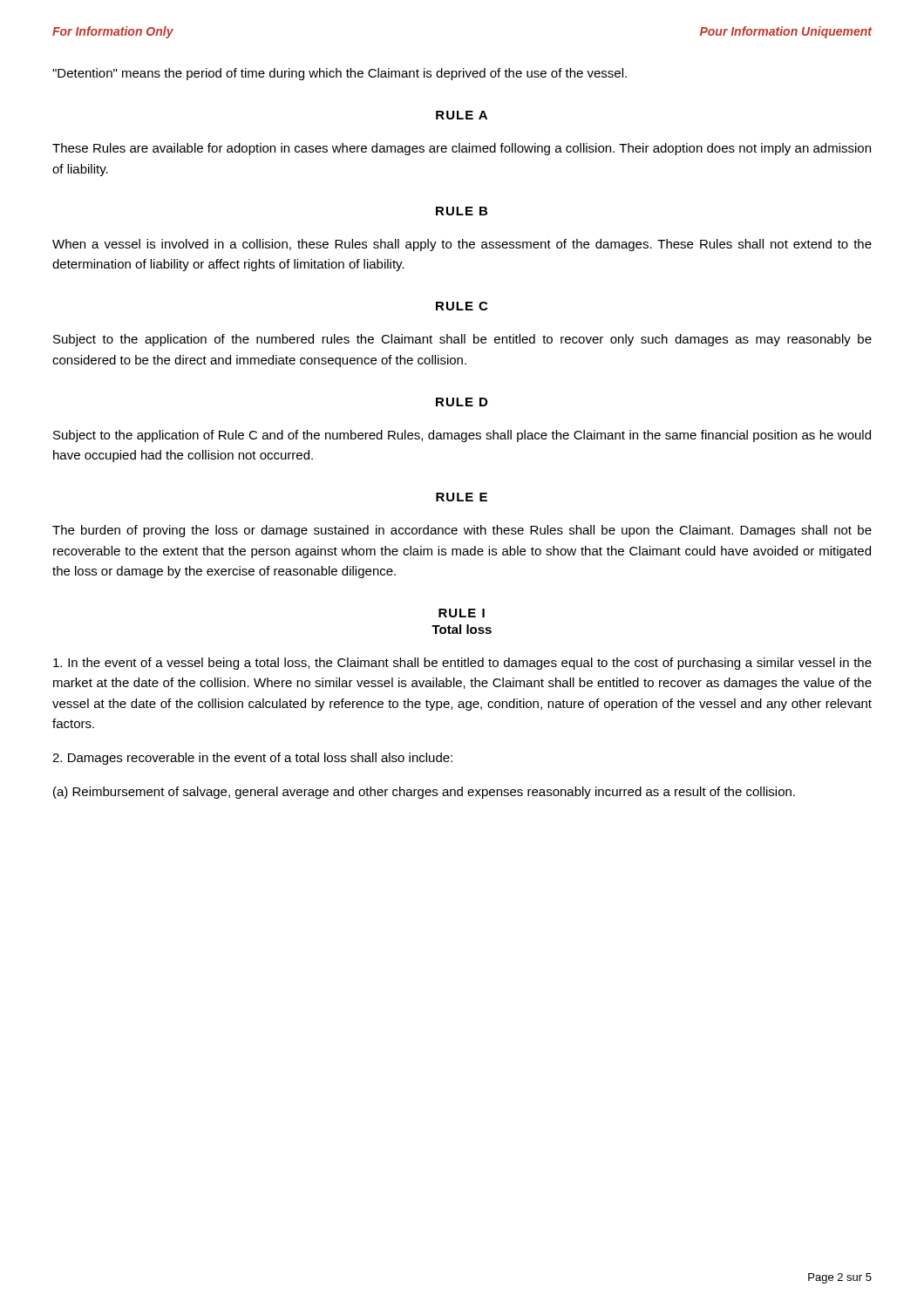The width and height of the screenshot is (924, 1308).
Task: Select the text block with the text "Subject to the application of the"
Action: (462, 349)
